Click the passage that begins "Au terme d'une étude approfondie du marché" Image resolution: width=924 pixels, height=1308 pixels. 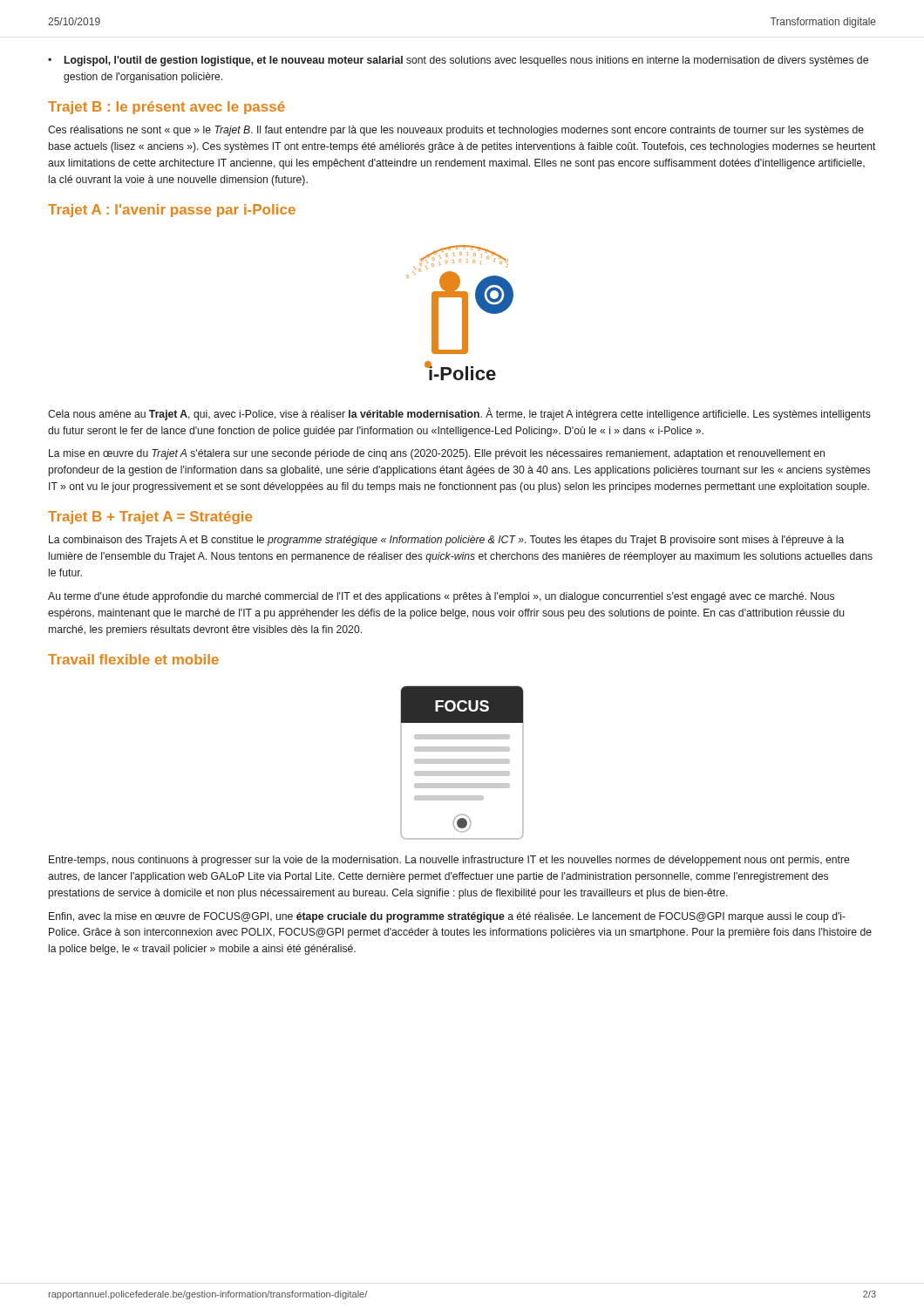click(x=446, y=613)
